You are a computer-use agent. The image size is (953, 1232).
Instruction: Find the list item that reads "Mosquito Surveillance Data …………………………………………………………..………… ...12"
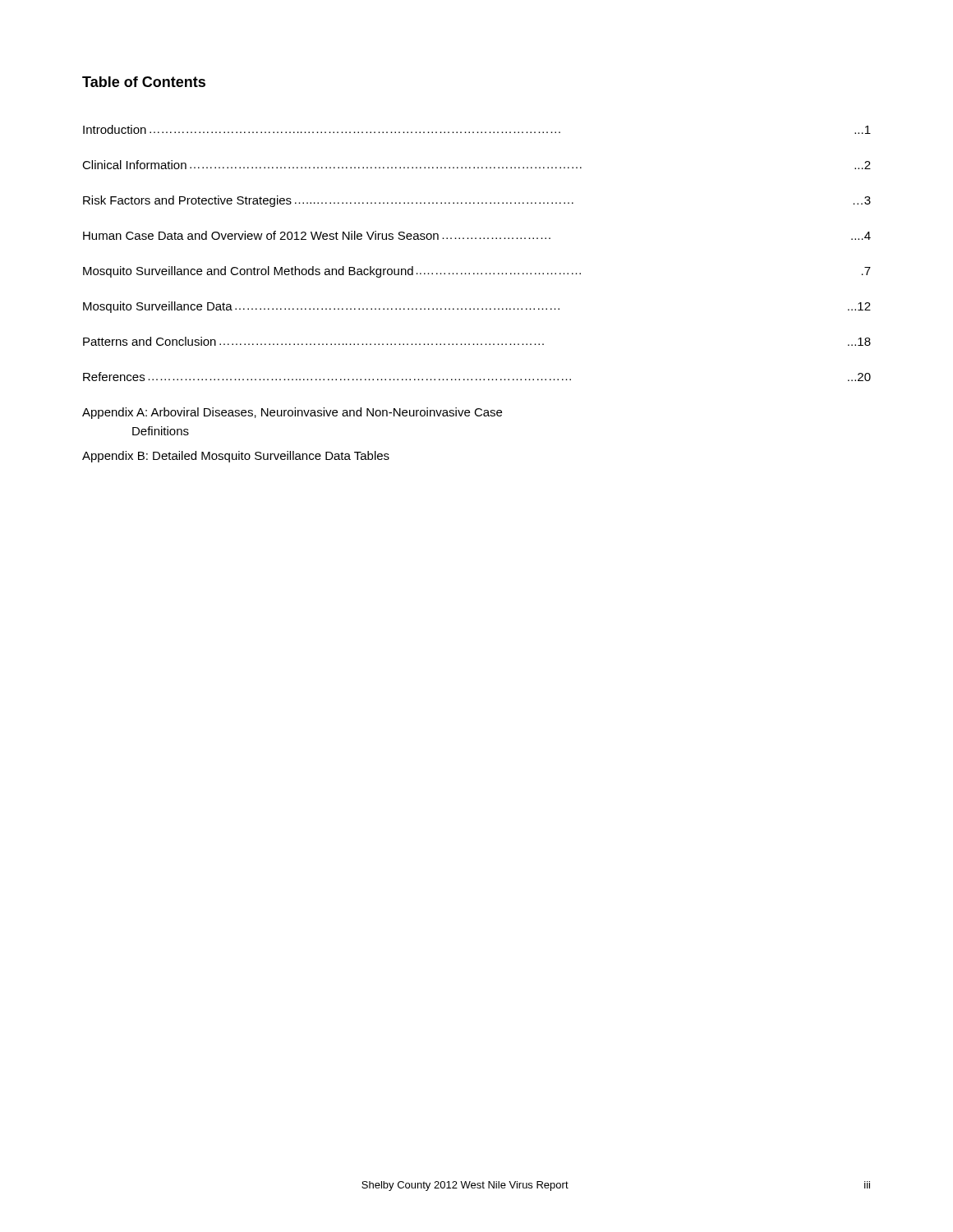point(476,306)
